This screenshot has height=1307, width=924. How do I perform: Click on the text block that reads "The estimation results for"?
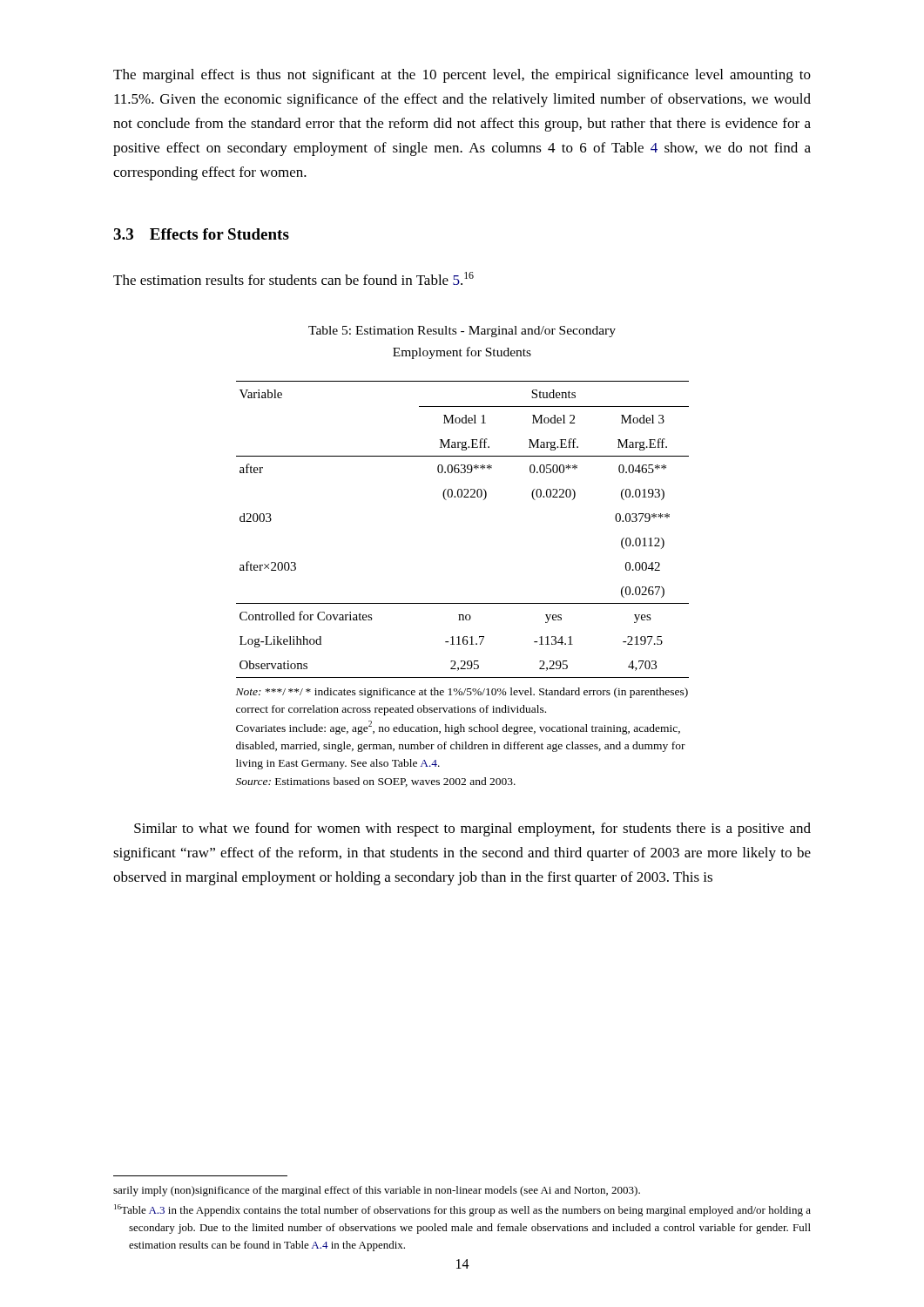coord(294,278)
